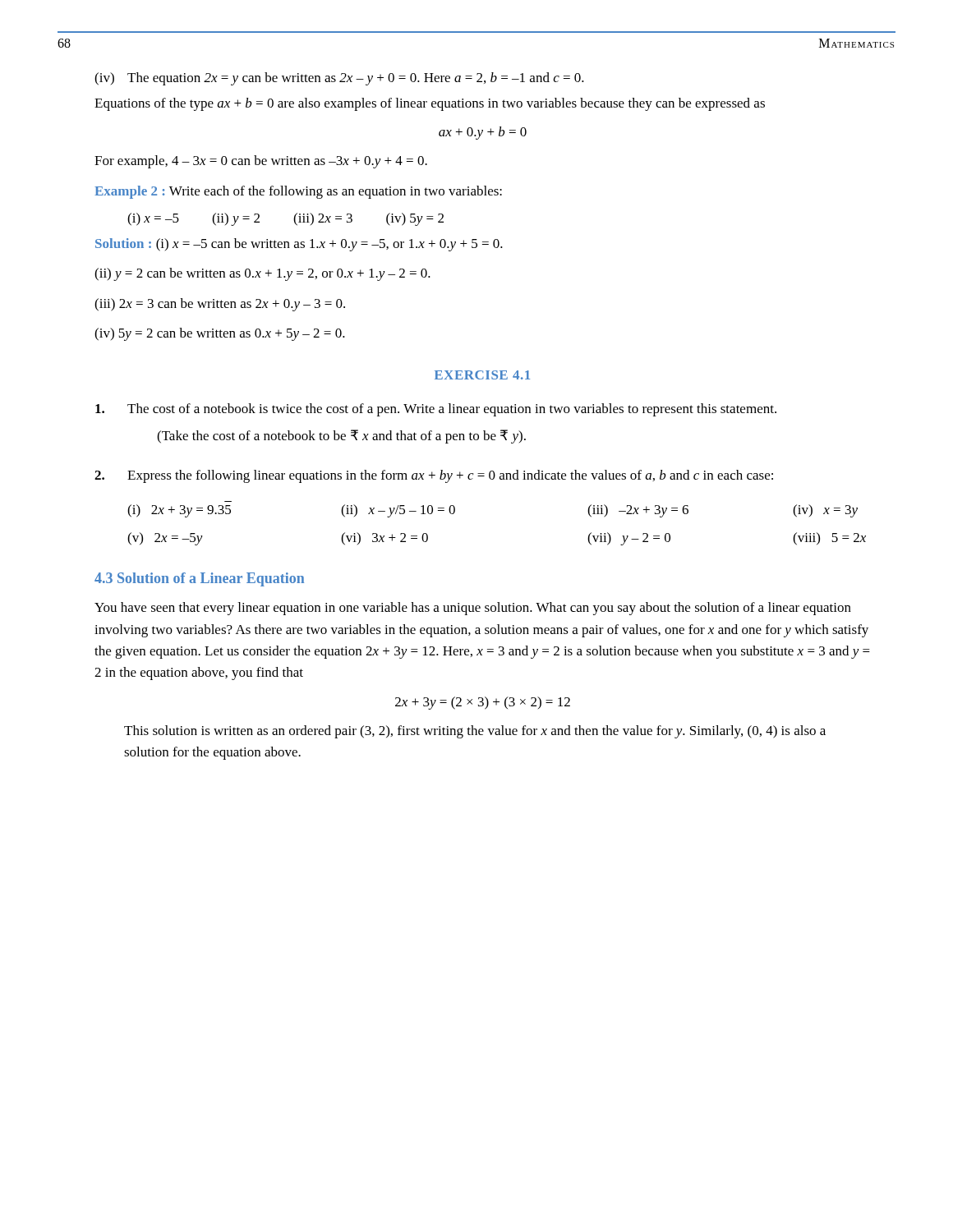953x1232 pixels.
Task: Locate the formula that opens with "ax + 0.y + b"
Action: pos(483,132)
